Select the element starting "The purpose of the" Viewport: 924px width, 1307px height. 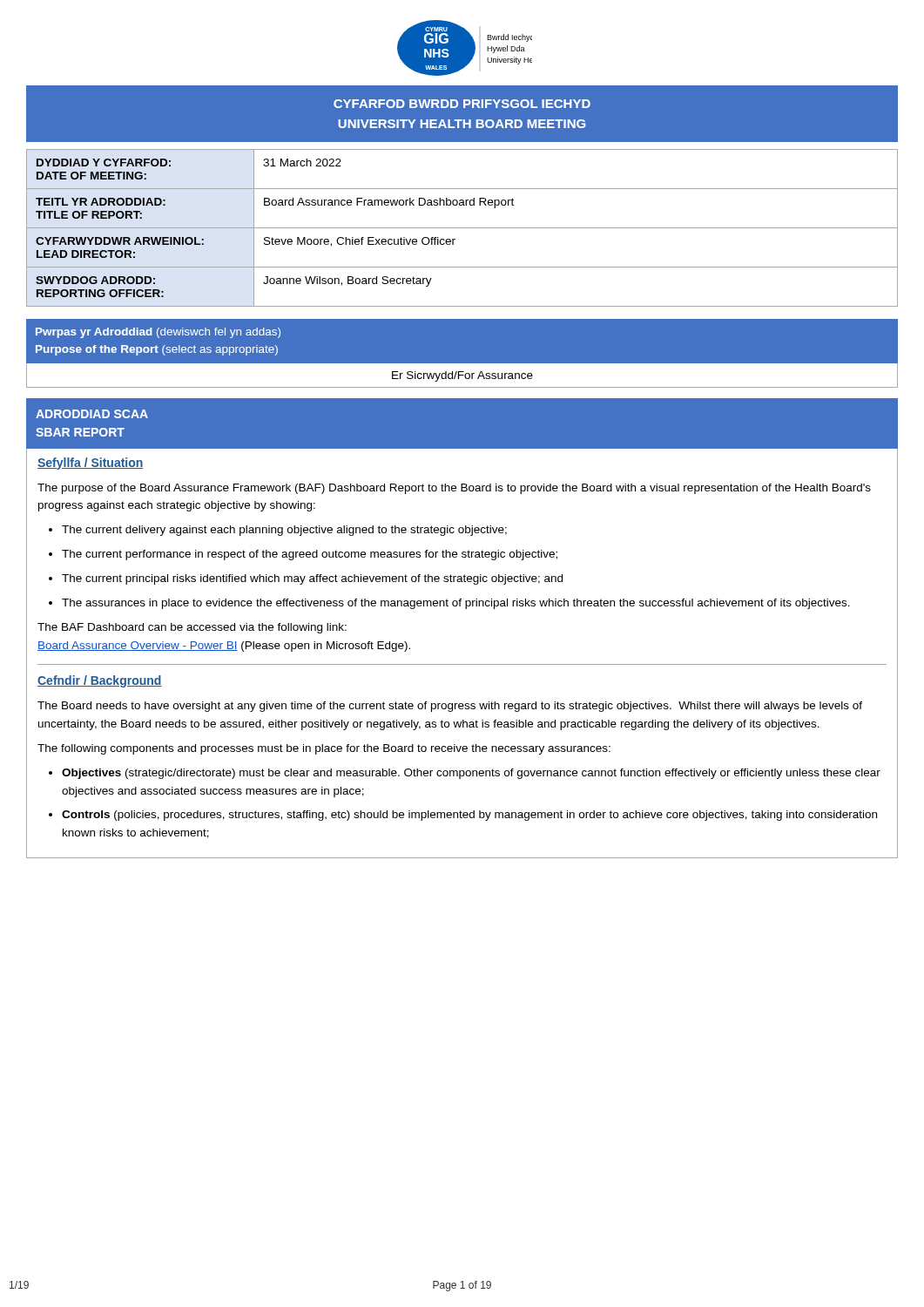(454, 496)
